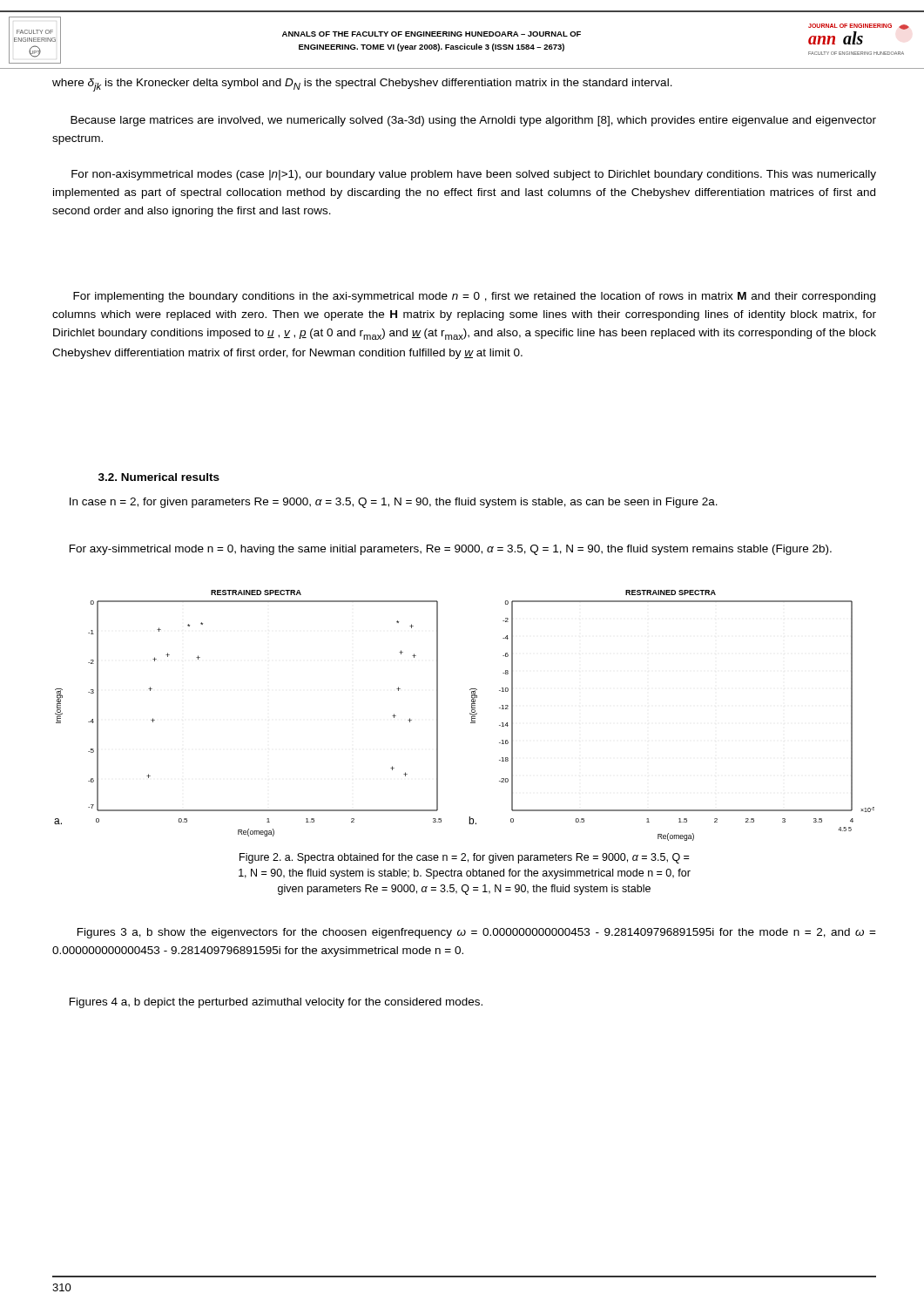
Task: Locate the text block containing "where δjk is the Kronecker delta"
Action: 362,84
